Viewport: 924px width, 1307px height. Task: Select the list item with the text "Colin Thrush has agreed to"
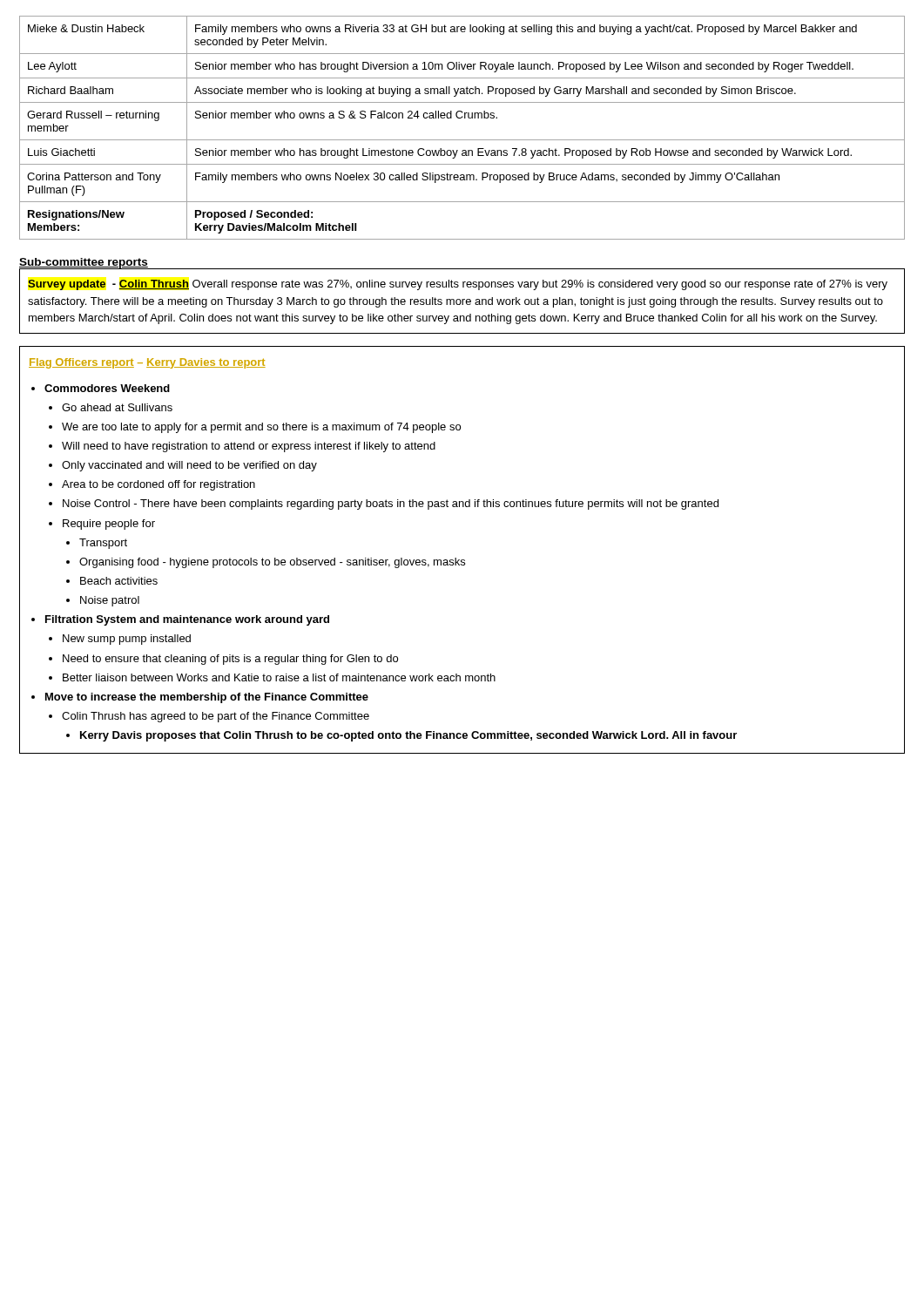tap(479, 727)
